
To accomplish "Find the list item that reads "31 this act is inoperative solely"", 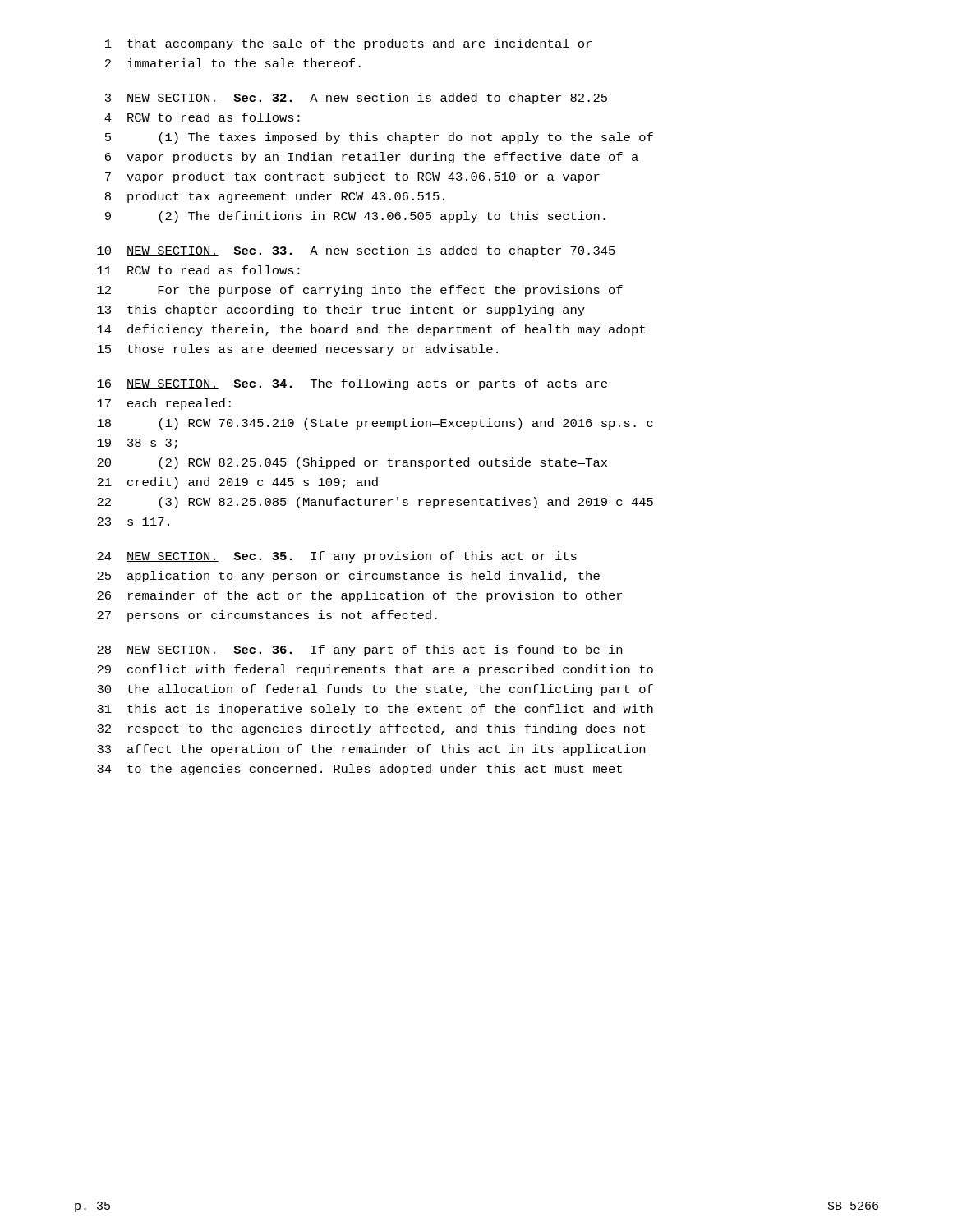I will pyautogui.click(x=484, y=710).
